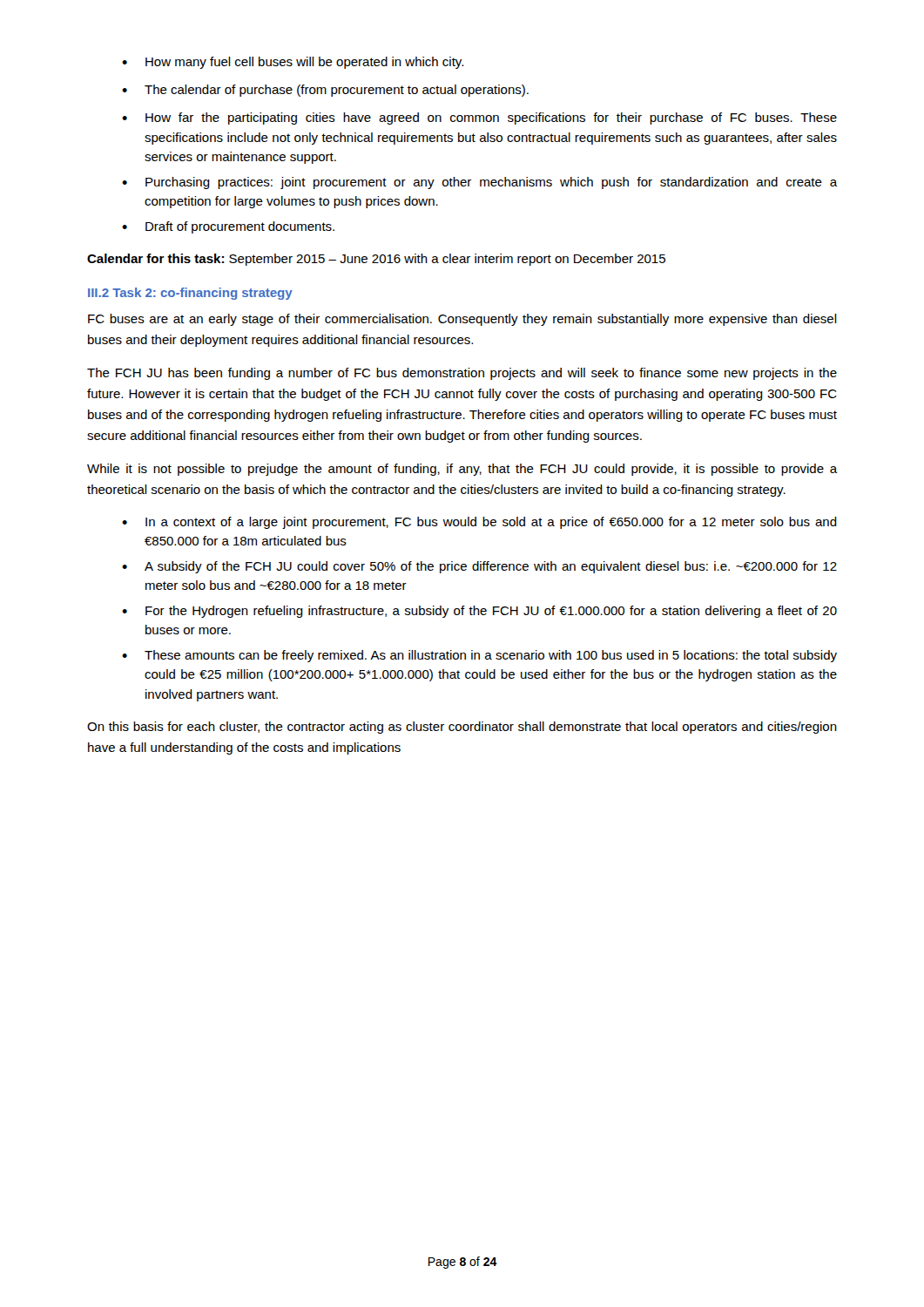
Task: Navigate to the text starting "• Purchasing practices: joint procurement or any other"
Action: 479,192
